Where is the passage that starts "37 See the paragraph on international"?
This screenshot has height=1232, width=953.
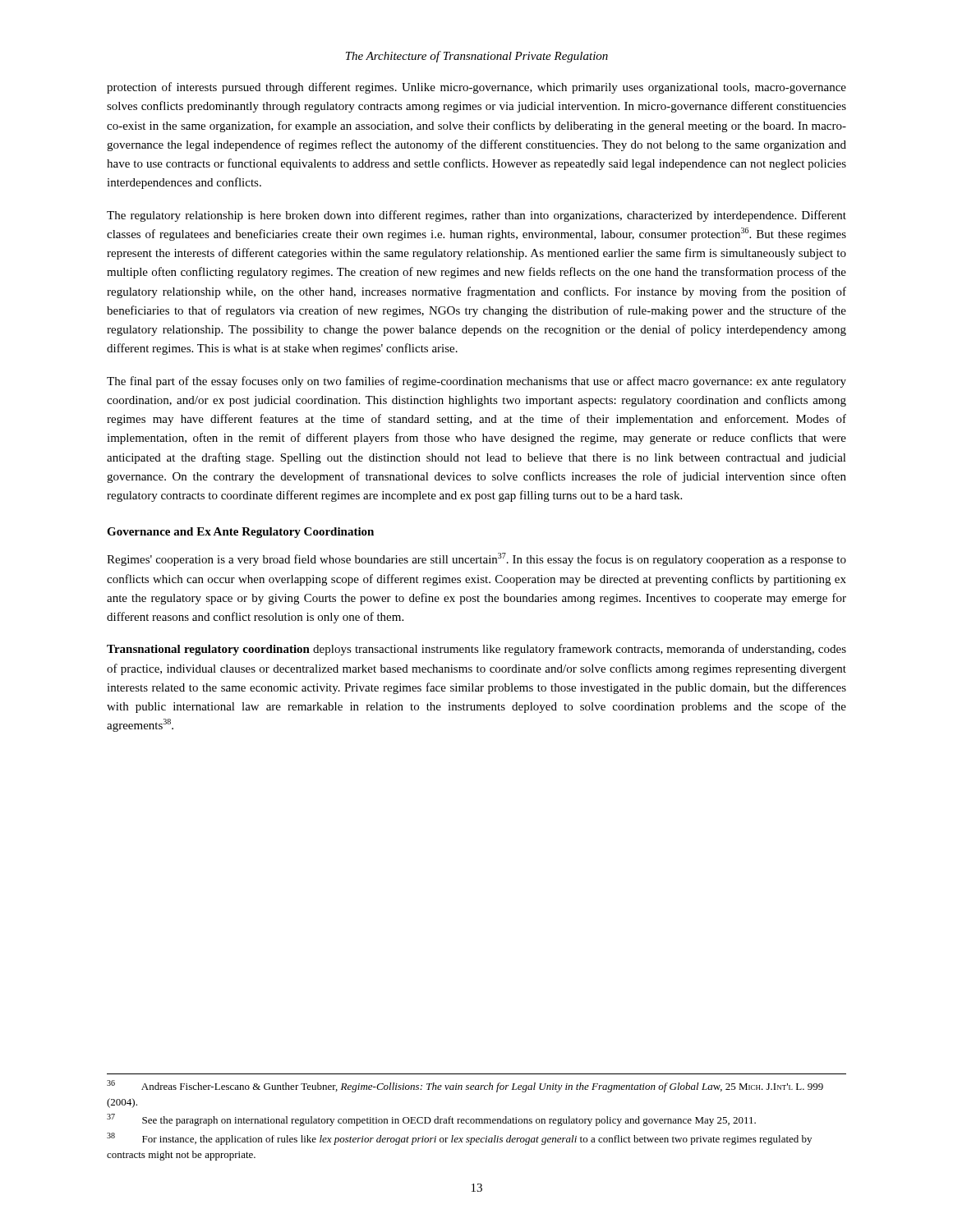432,1120
